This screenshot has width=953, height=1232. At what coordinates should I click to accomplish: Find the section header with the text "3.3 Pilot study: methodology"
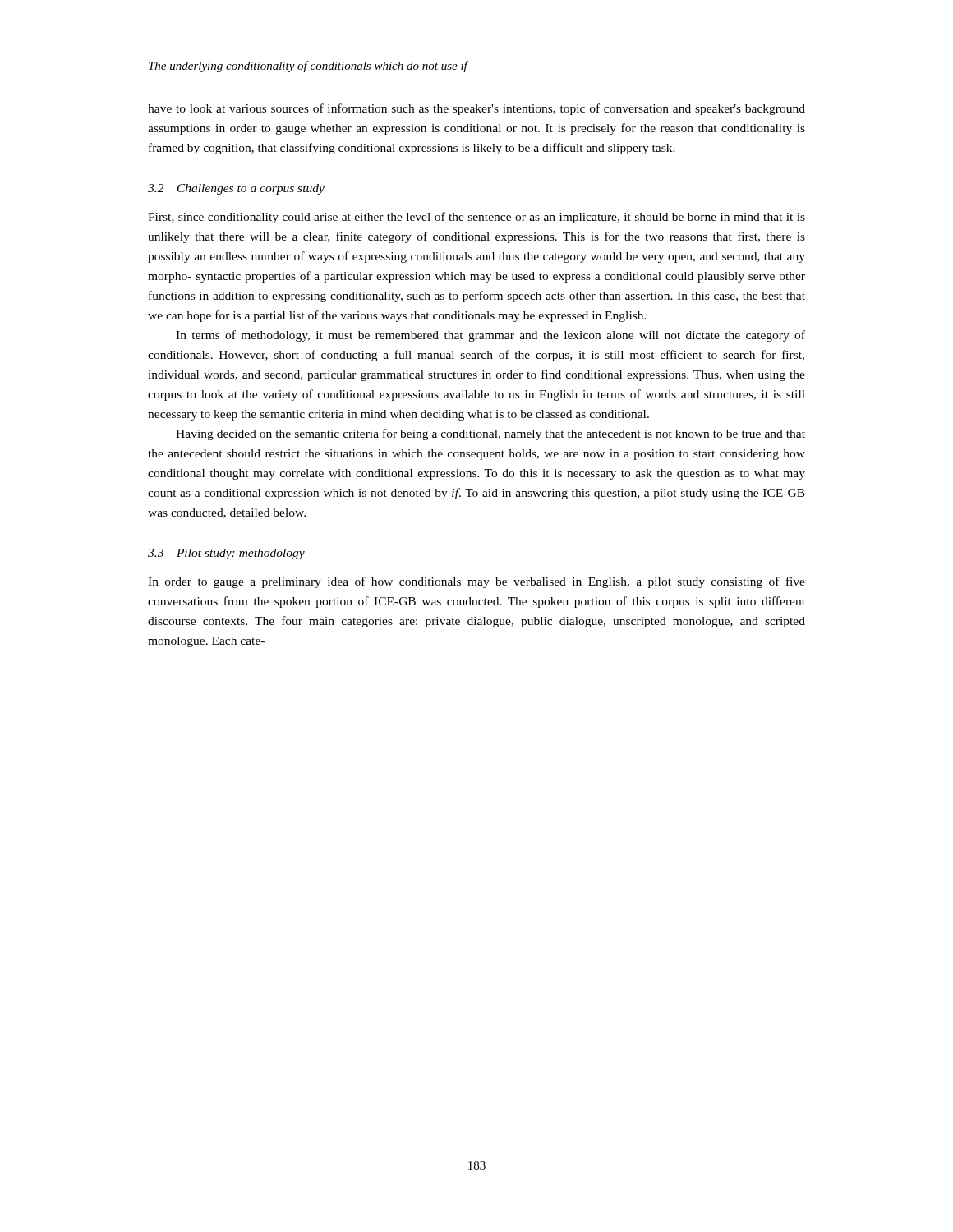[x=226, y=553]
